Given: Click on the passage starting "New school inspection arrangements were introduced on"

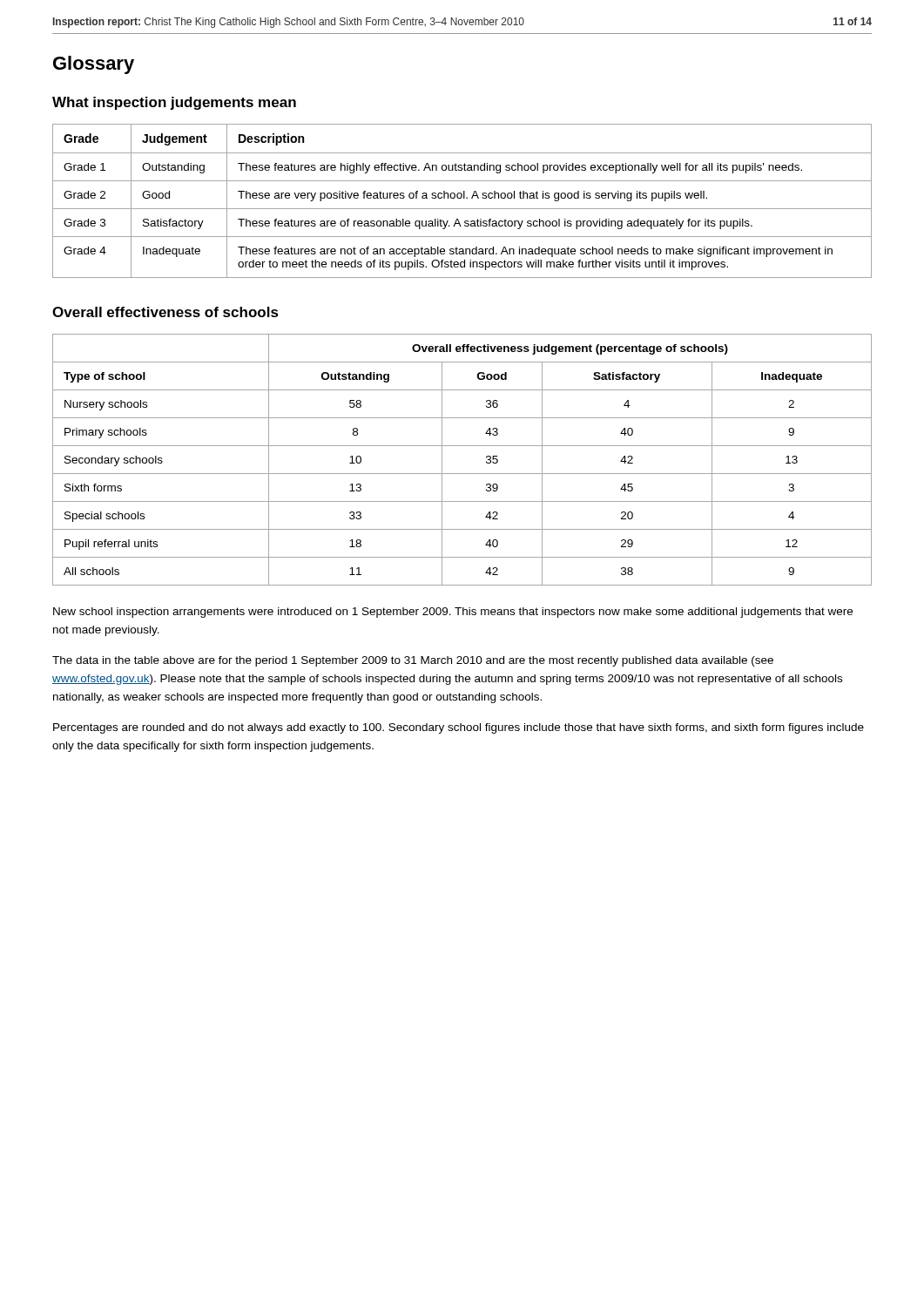Looking at the screenshot, I should (x=453, y=620).
